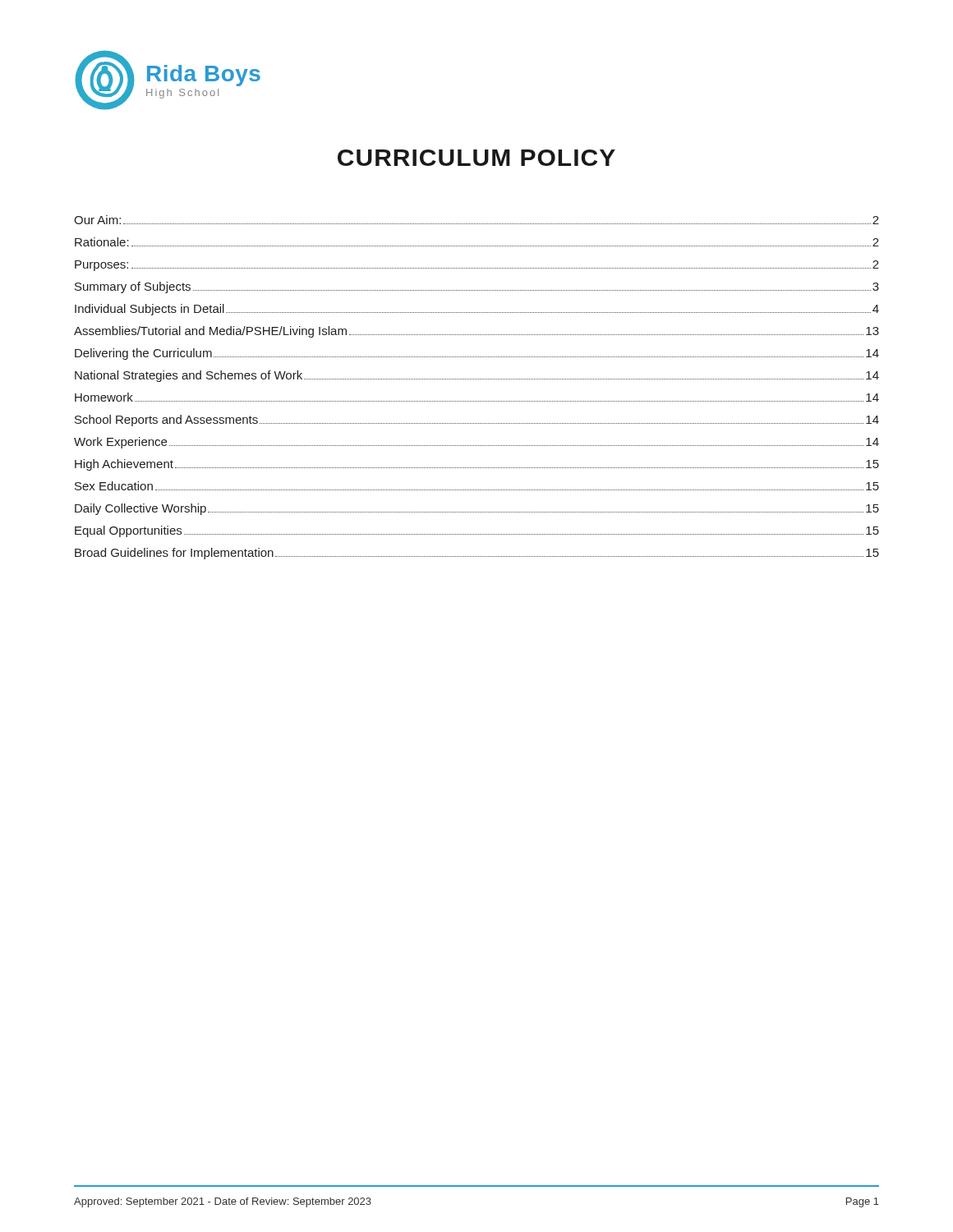This screenshot has height=1232, width=953.
Task: Click on the text starting "Broad Guidelines for Implementation"
Action: [x=476, y=552]
